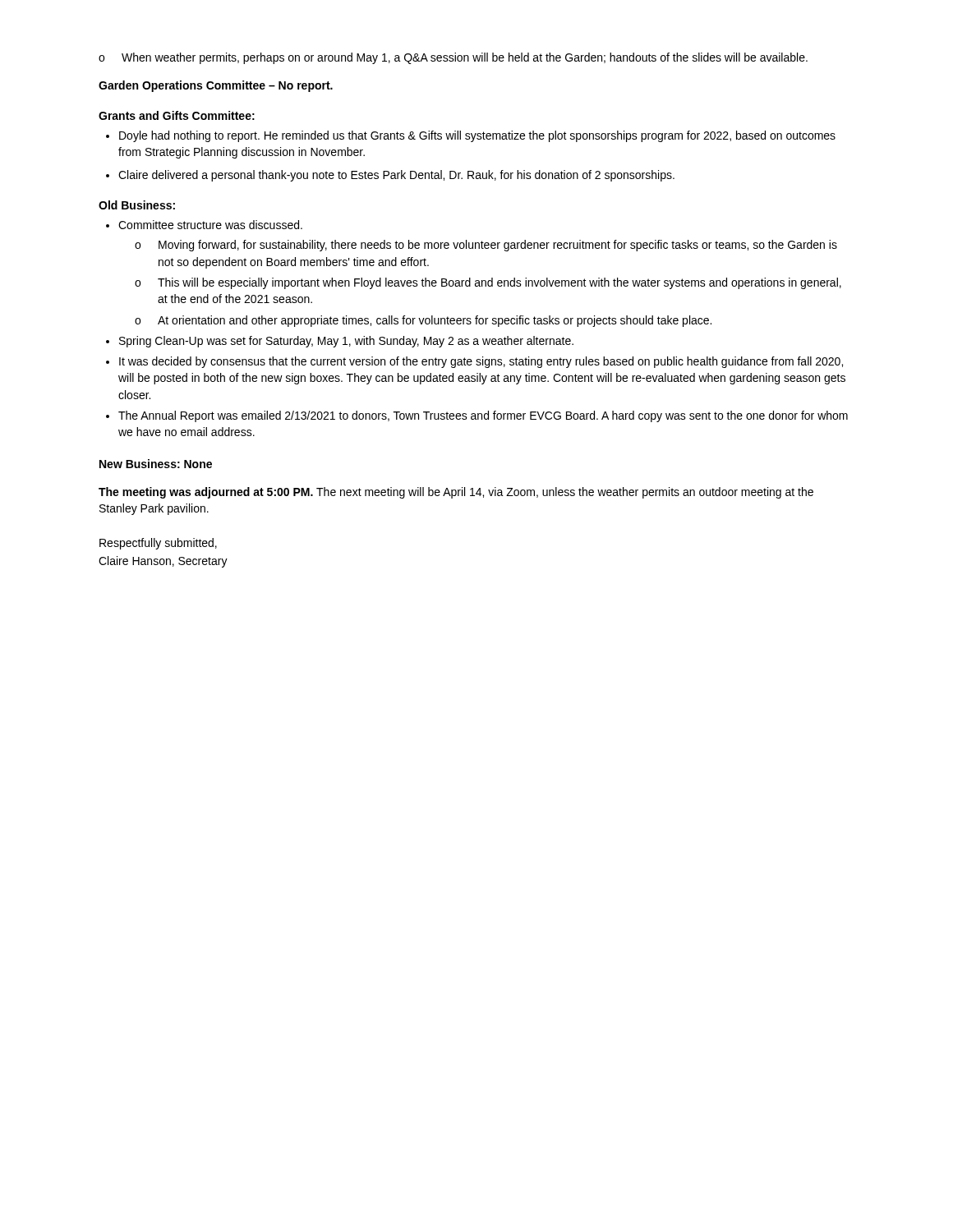
Task: Find "Grants and Gifts Committee:" on this page
Action: 177,116
